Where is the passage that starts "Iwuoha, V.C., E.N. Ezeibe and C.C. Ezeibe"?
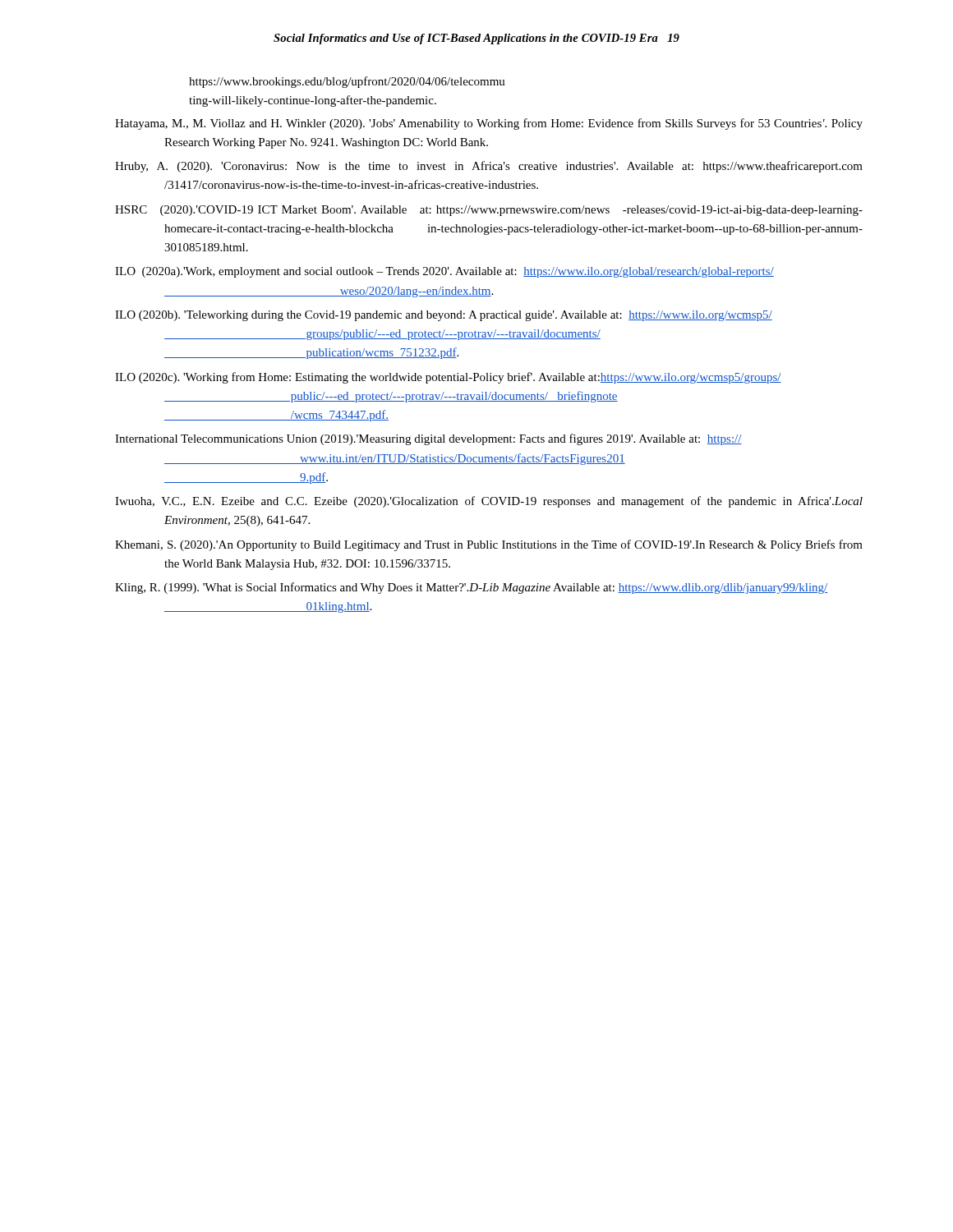953x1232 pixels. coord(489,511)
